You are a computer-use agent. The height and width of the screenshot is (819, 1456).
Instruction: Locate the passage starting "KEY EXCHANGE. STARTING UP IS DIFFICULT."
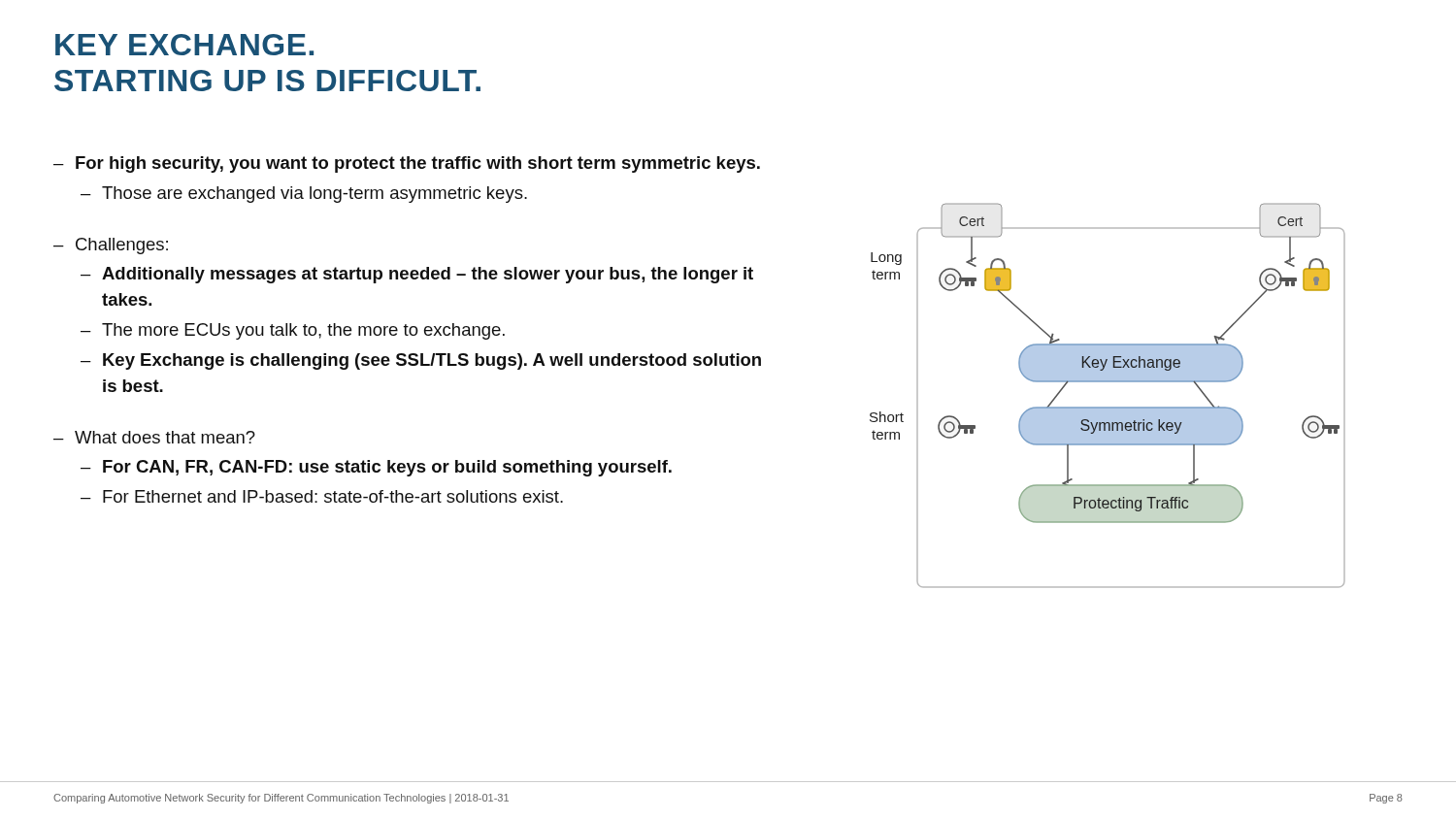pyautogui.click(x=268, y=63)
